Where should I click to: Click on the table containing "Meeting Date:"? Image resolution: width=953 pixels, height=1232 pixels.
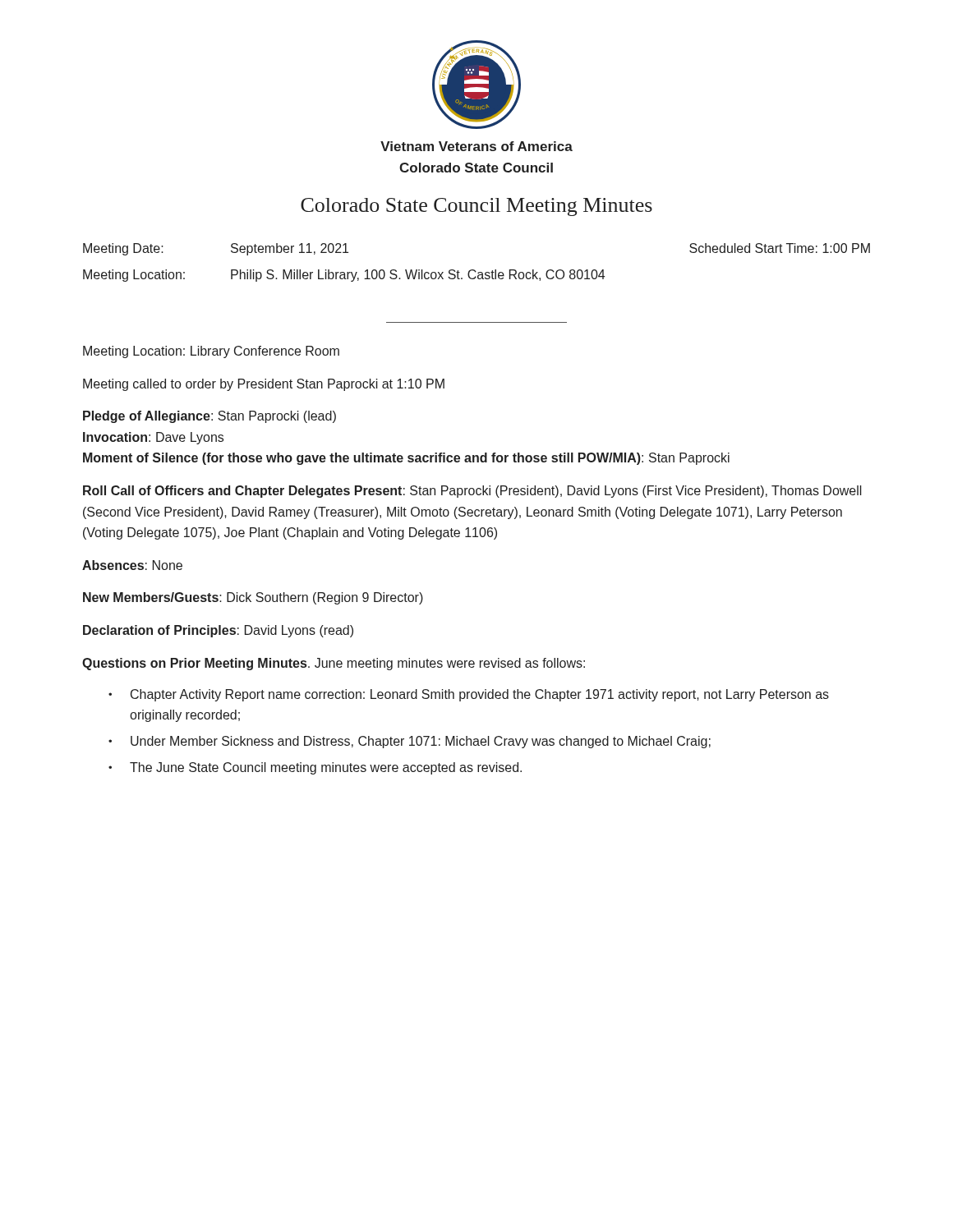point(476,262)
